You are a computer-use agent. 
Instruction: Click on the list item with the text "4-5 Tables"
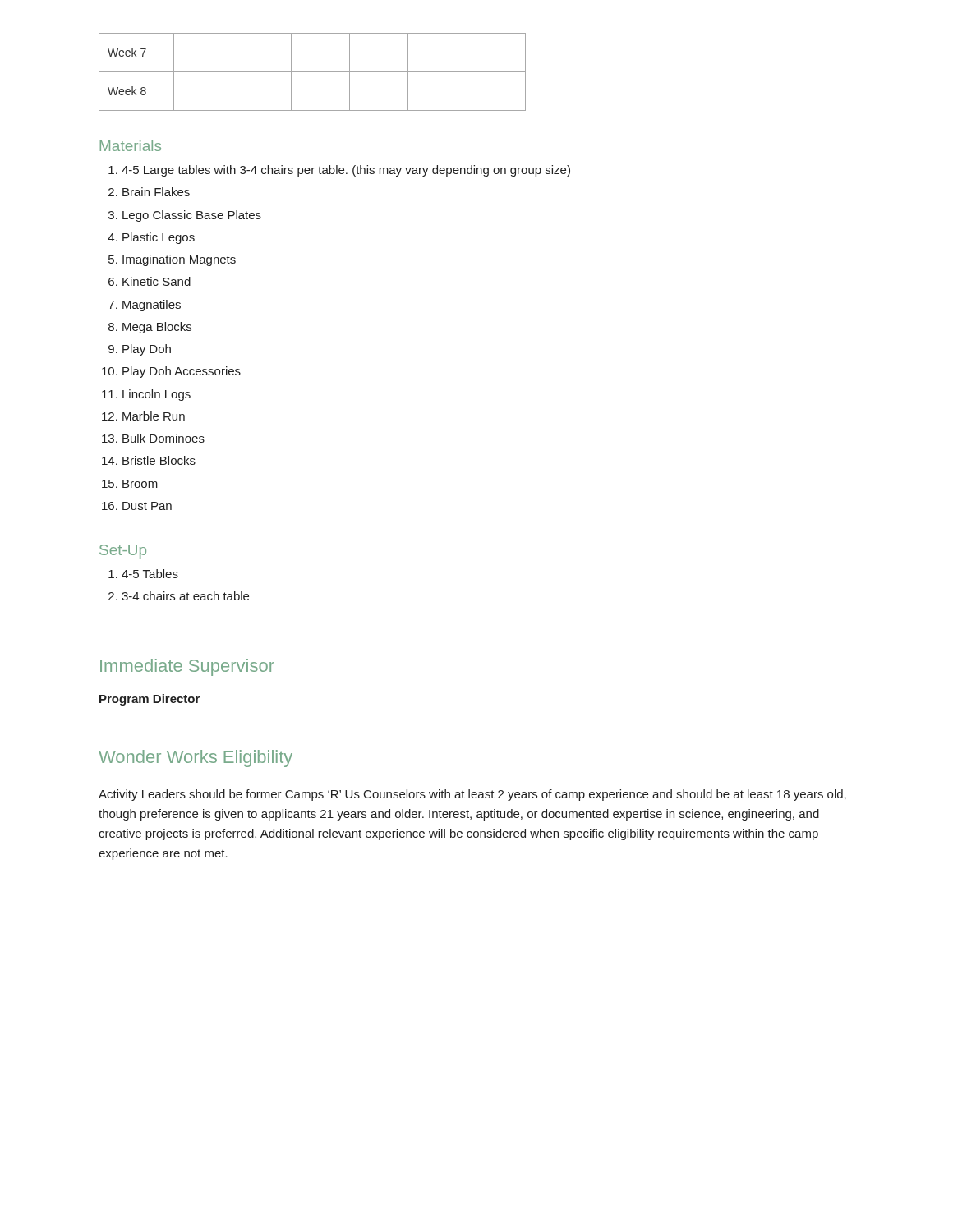coord(143,574)
